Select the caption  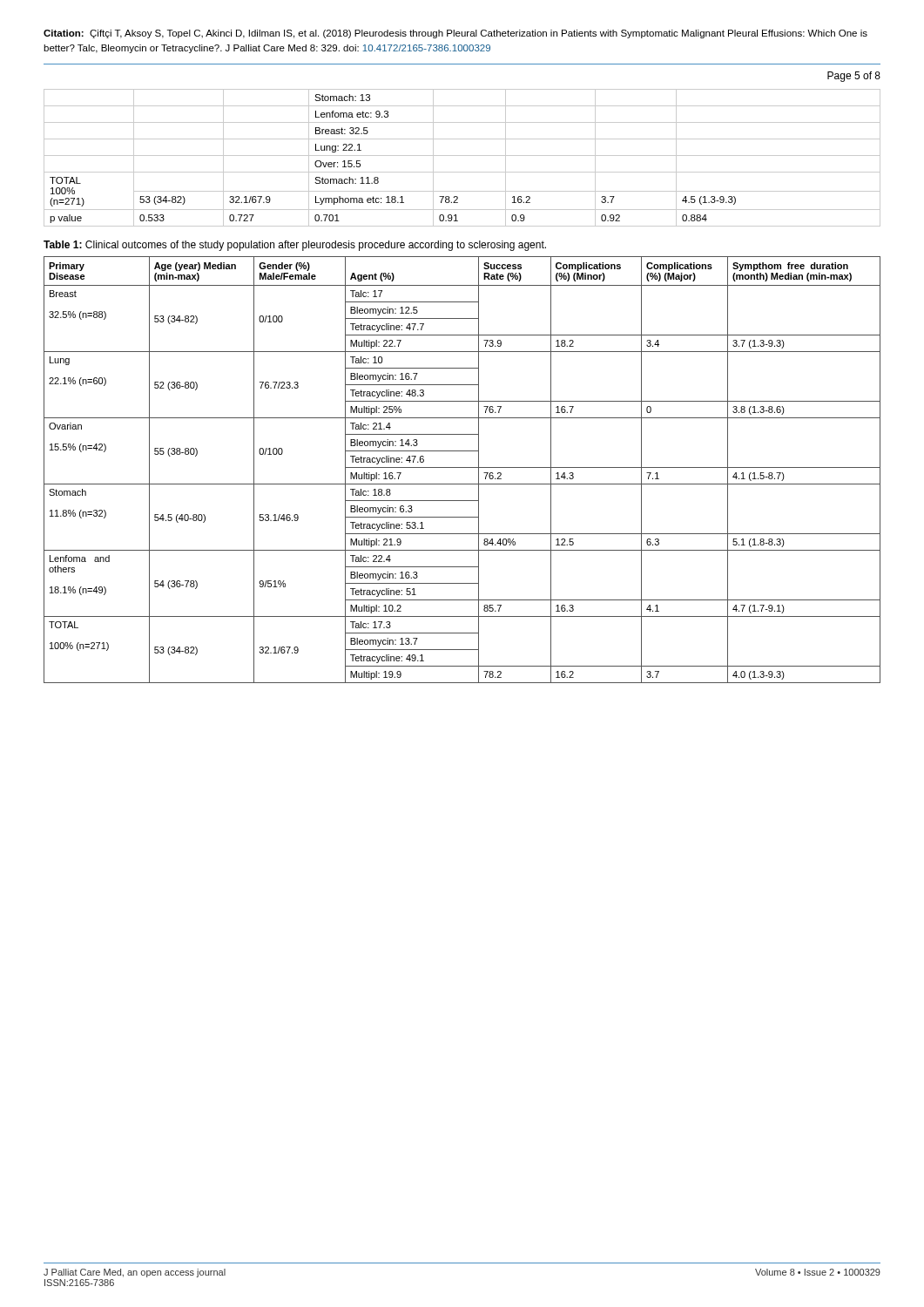click(295, 245)
